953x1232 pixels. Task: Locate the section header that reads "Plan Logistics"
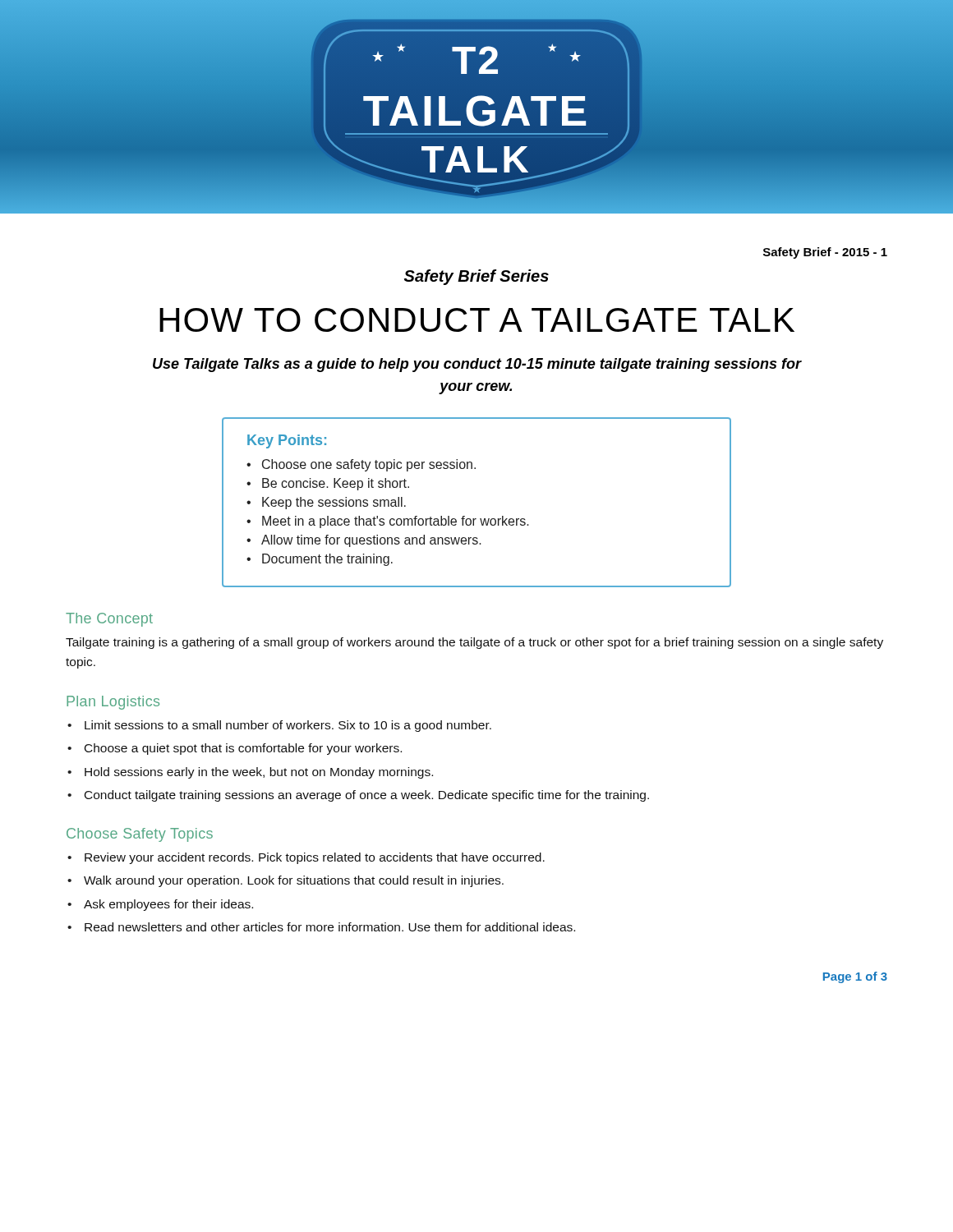(113, 701)
